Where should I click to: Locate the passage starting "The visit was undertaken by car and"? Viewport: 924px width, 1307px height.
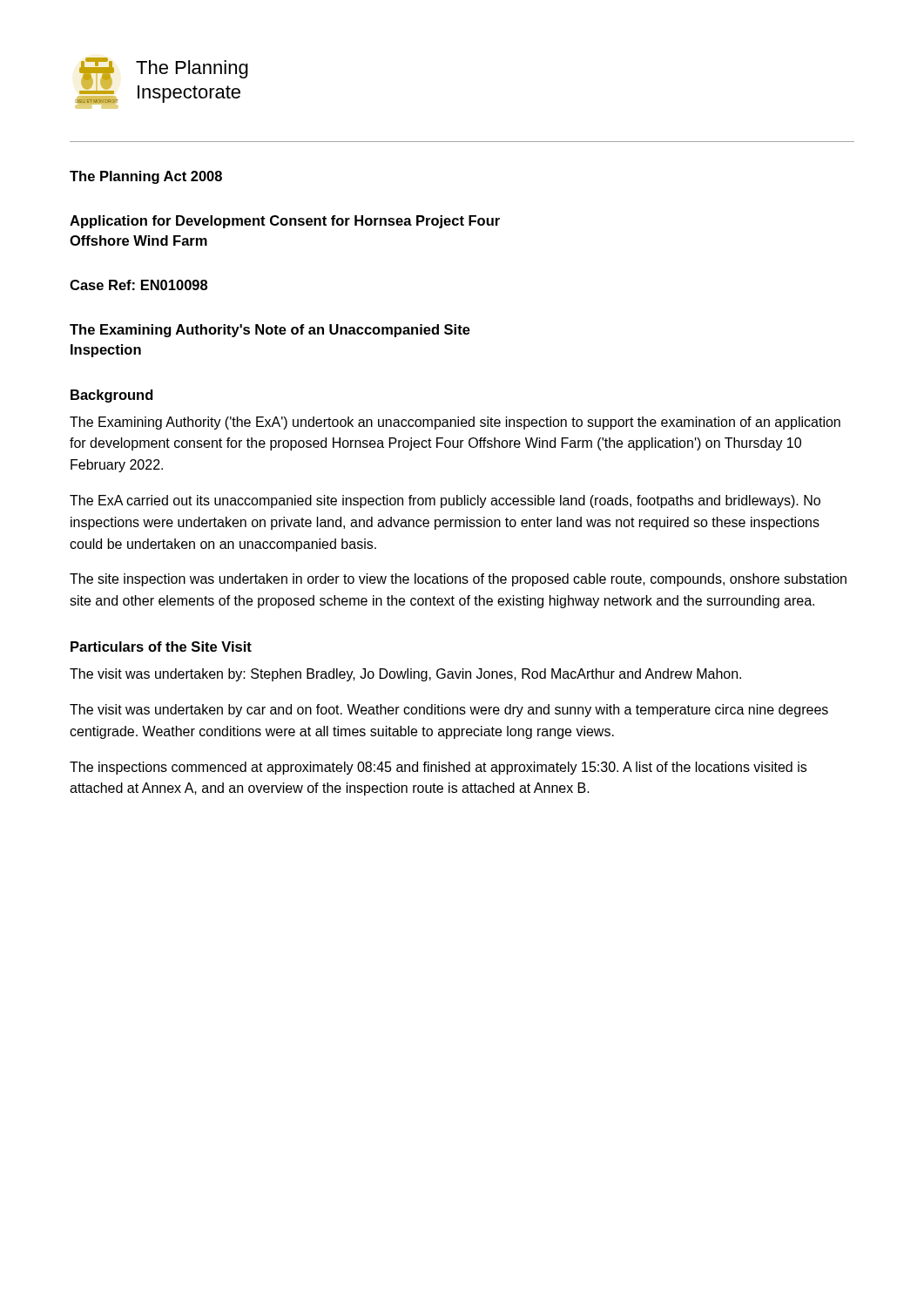point(449,720)
